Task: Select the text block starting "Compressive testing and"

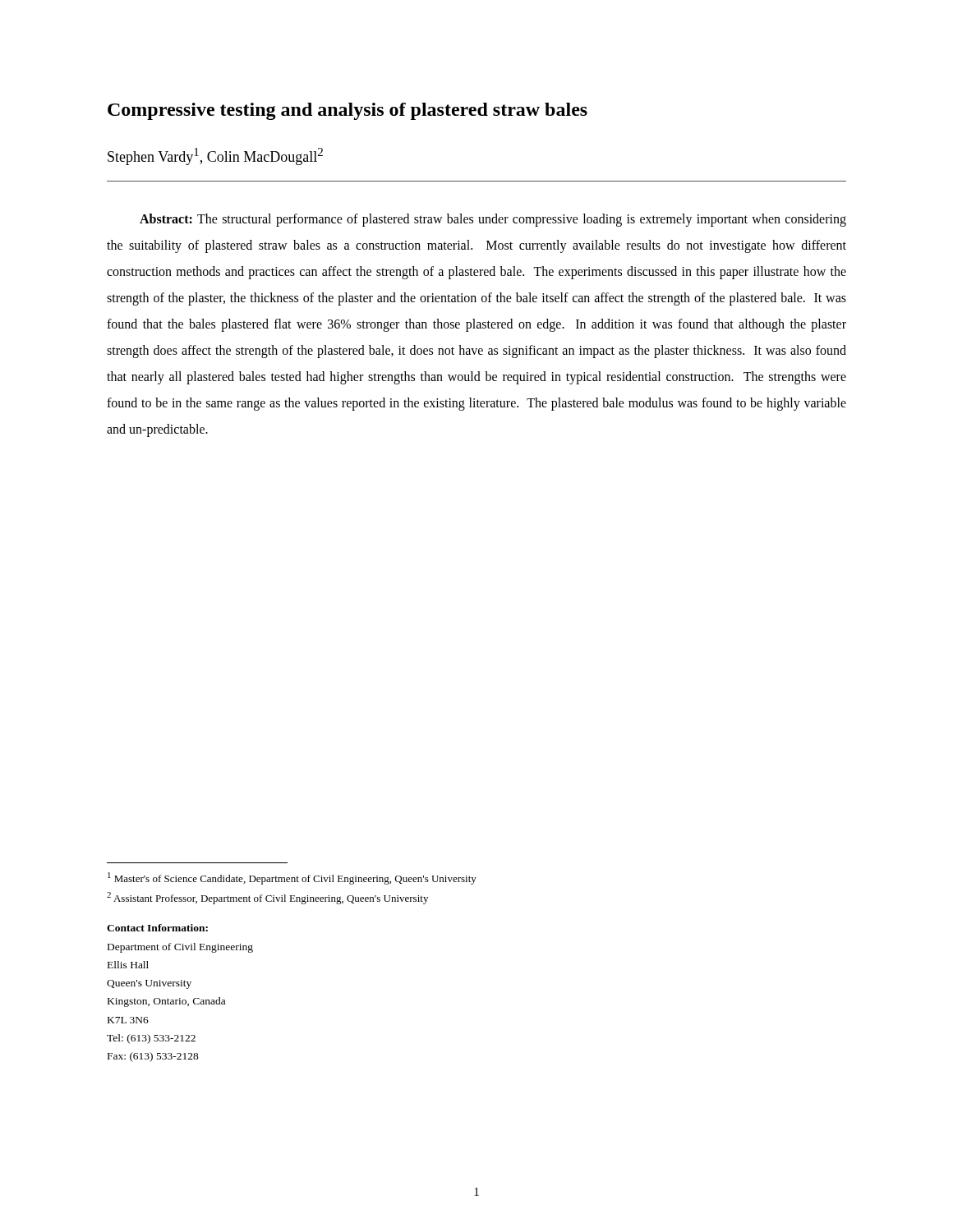Action: [476, 110]
